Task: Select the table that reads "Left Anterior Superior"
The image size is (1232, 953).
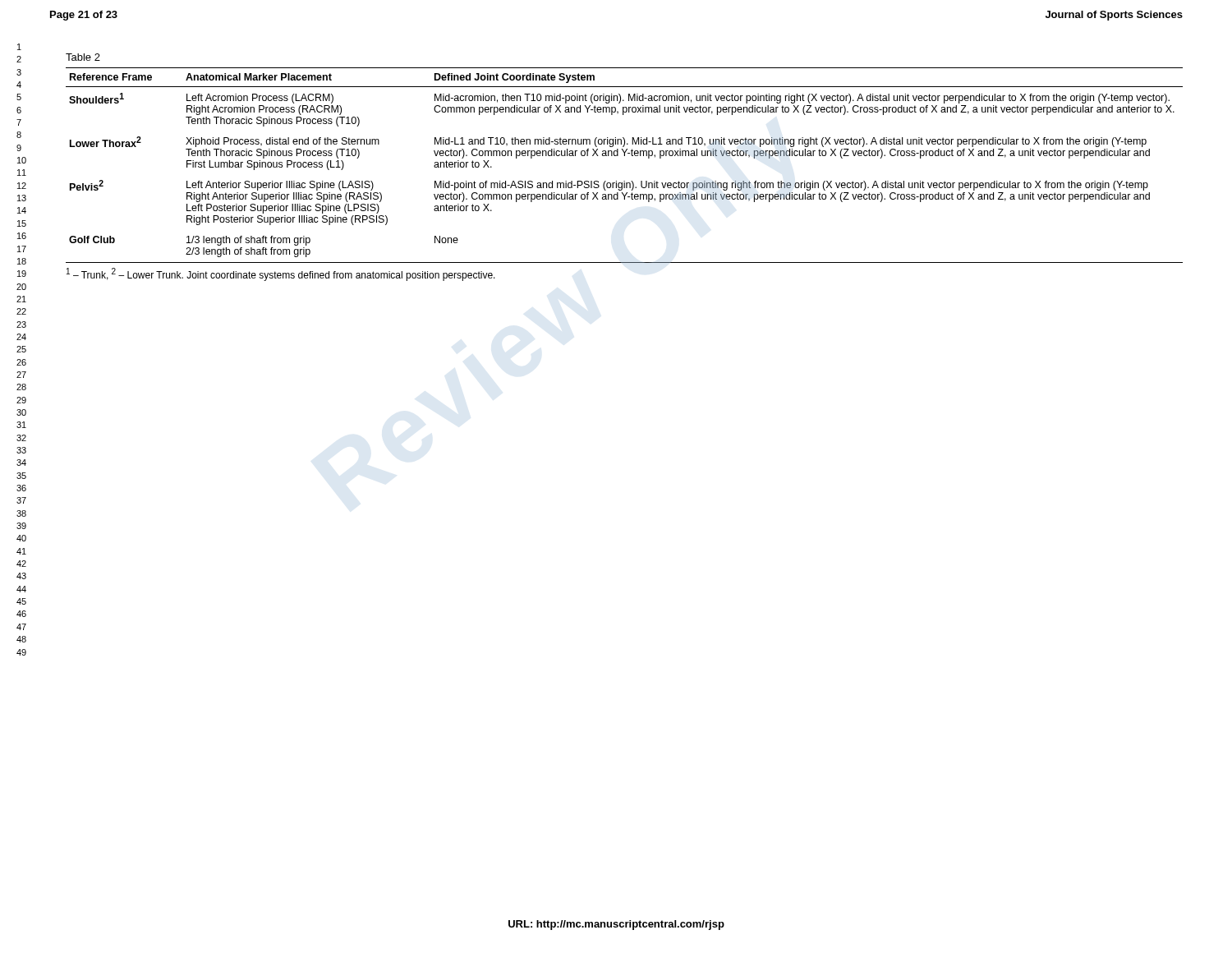Action: (624, 165)
